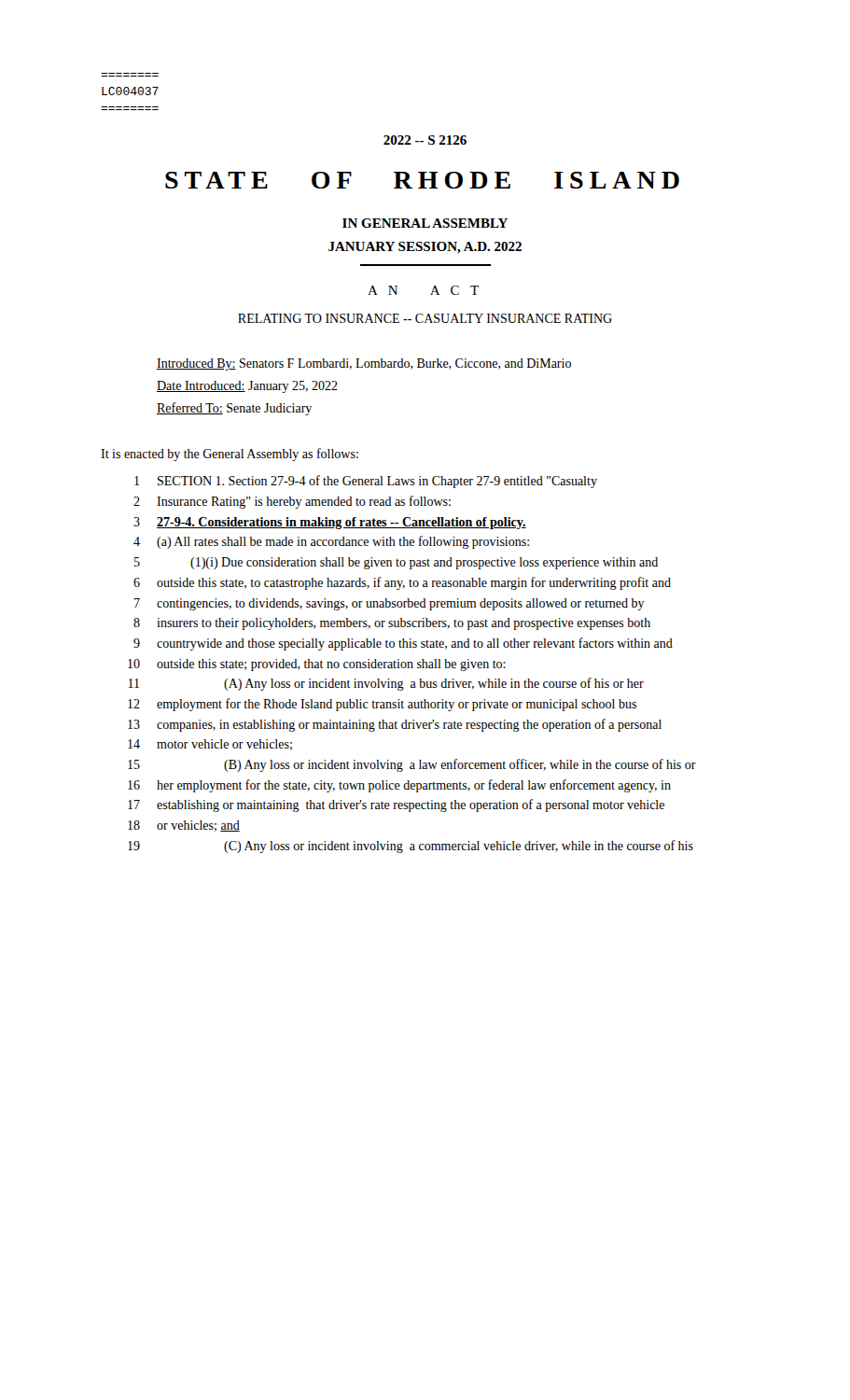
Task: Locate the text block starting "13 companies, in establishing or maintaining"
Action: coord(425,725)
